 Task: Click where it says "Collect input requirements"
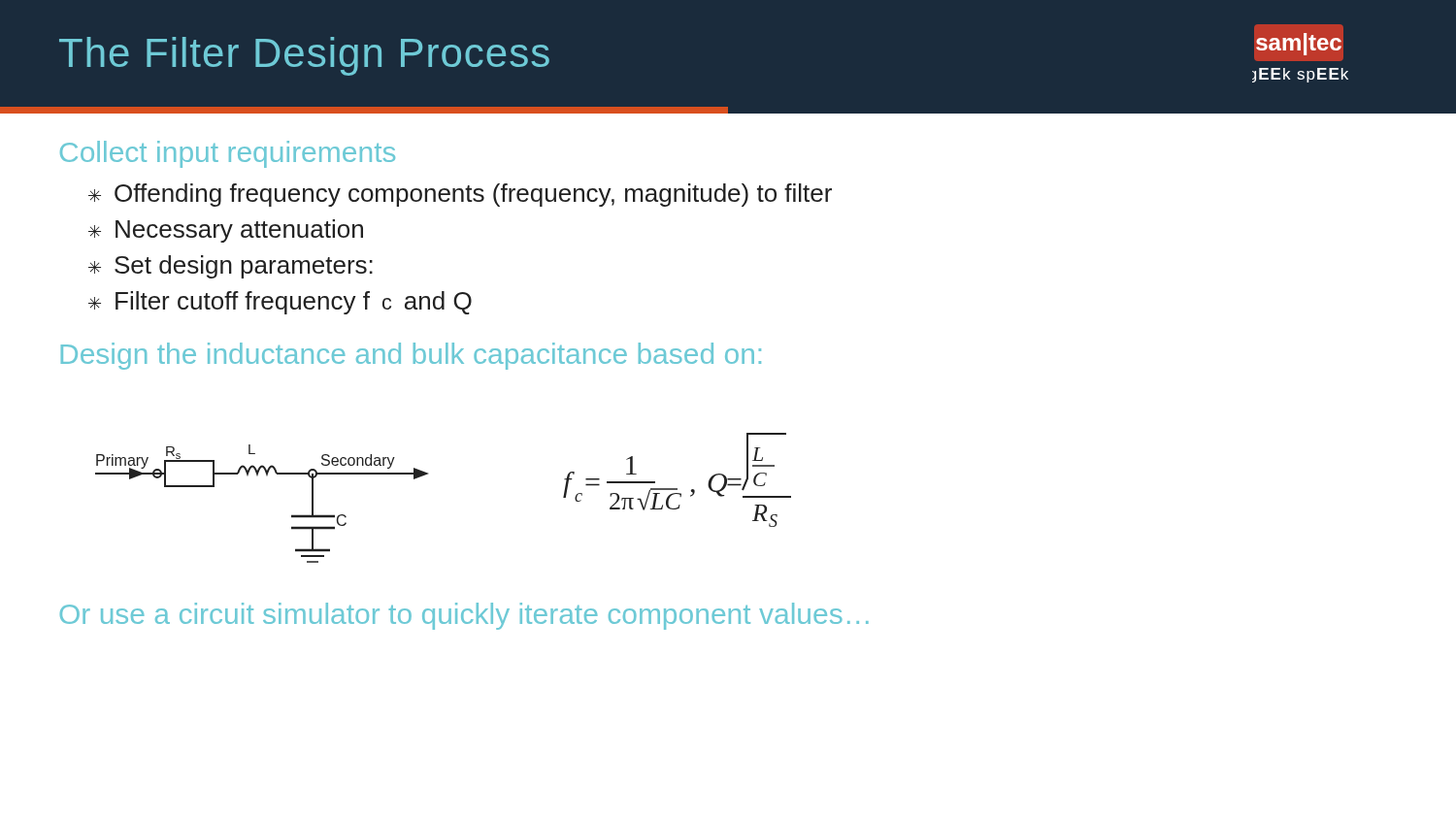point(227,152)
